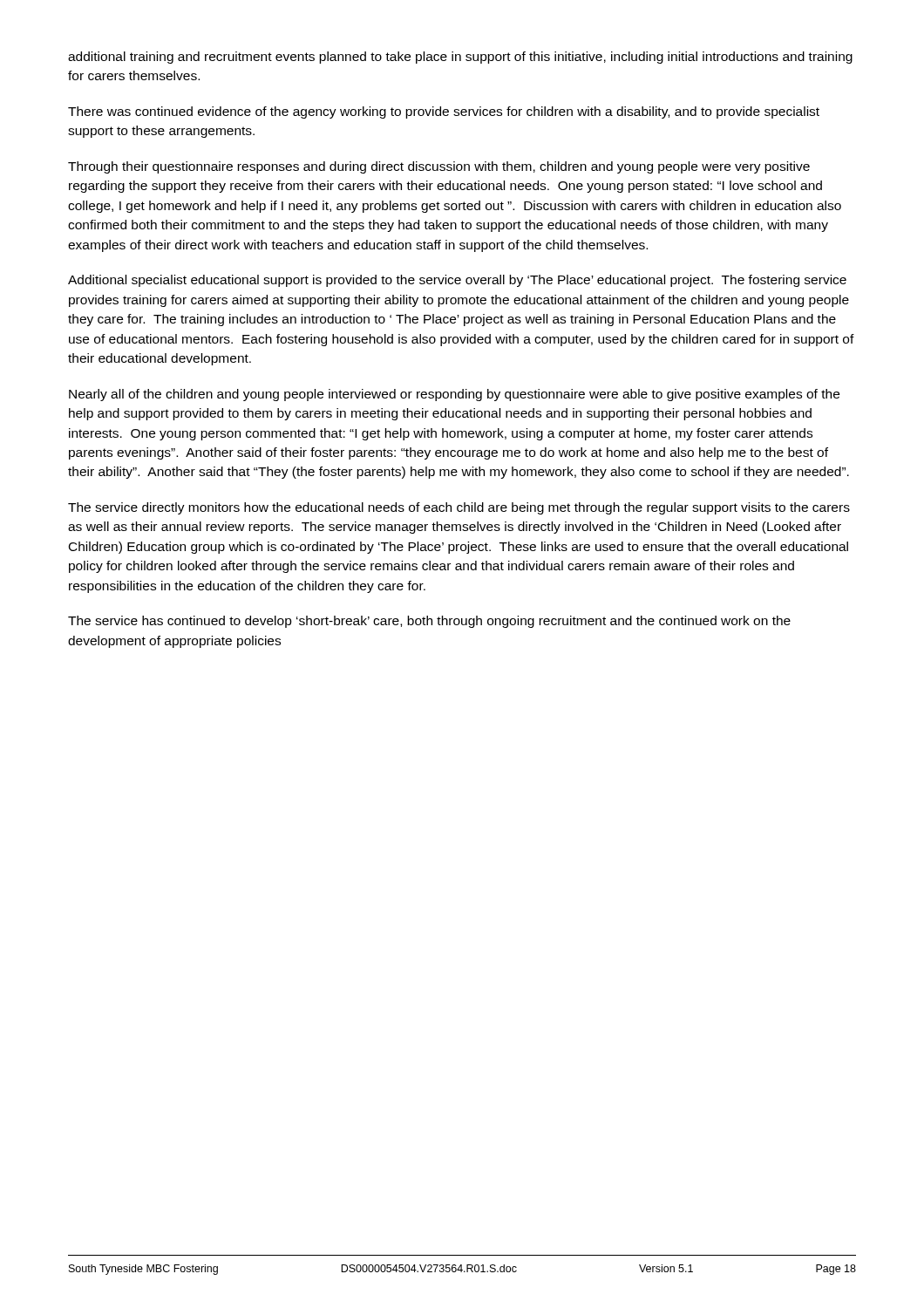Find the block on this page that starts "additional training and recruitment"
This screenshot has height=1308, width=924.
tap(460, 66)
